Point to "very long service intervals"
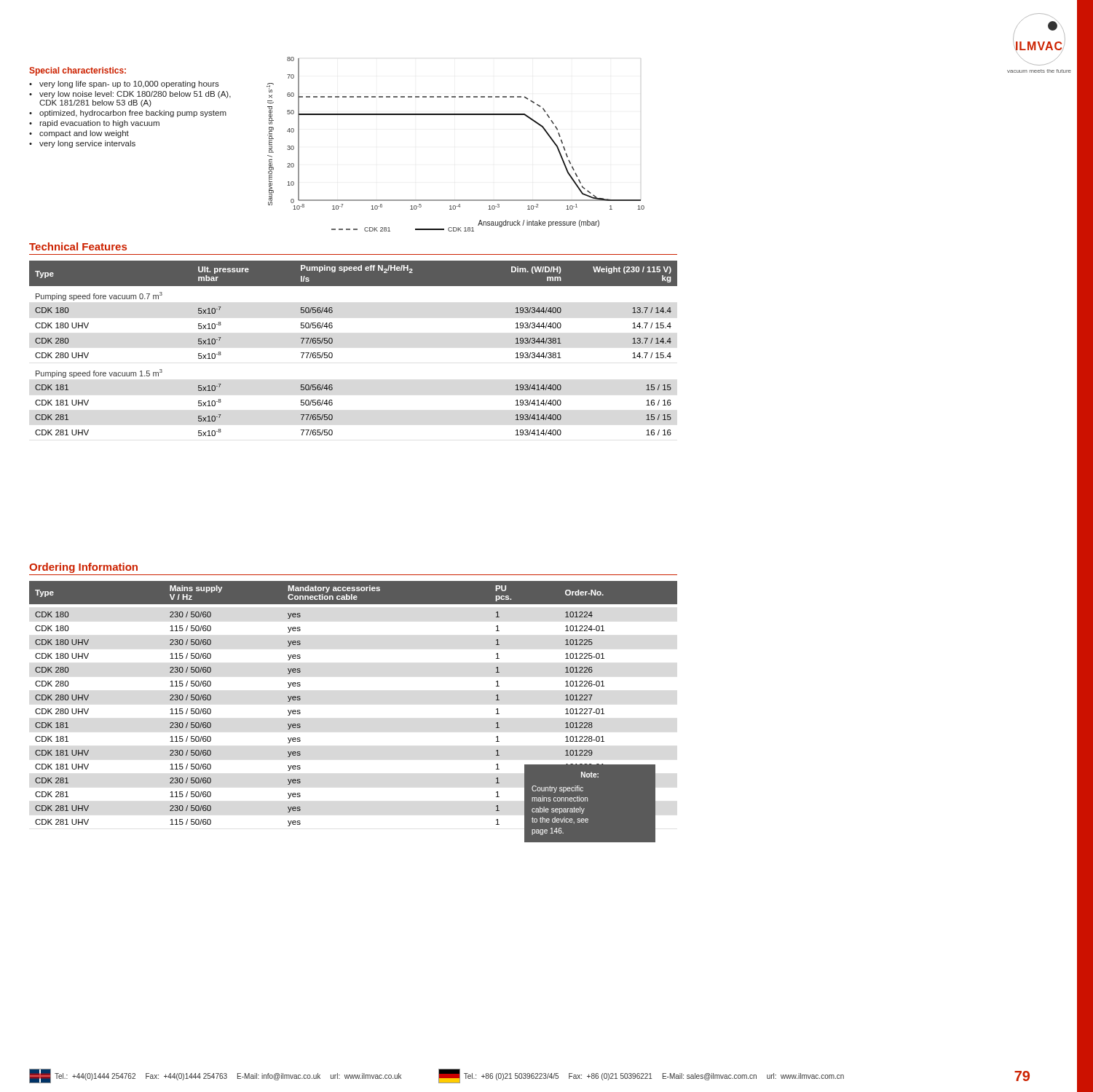 point(87,143)
